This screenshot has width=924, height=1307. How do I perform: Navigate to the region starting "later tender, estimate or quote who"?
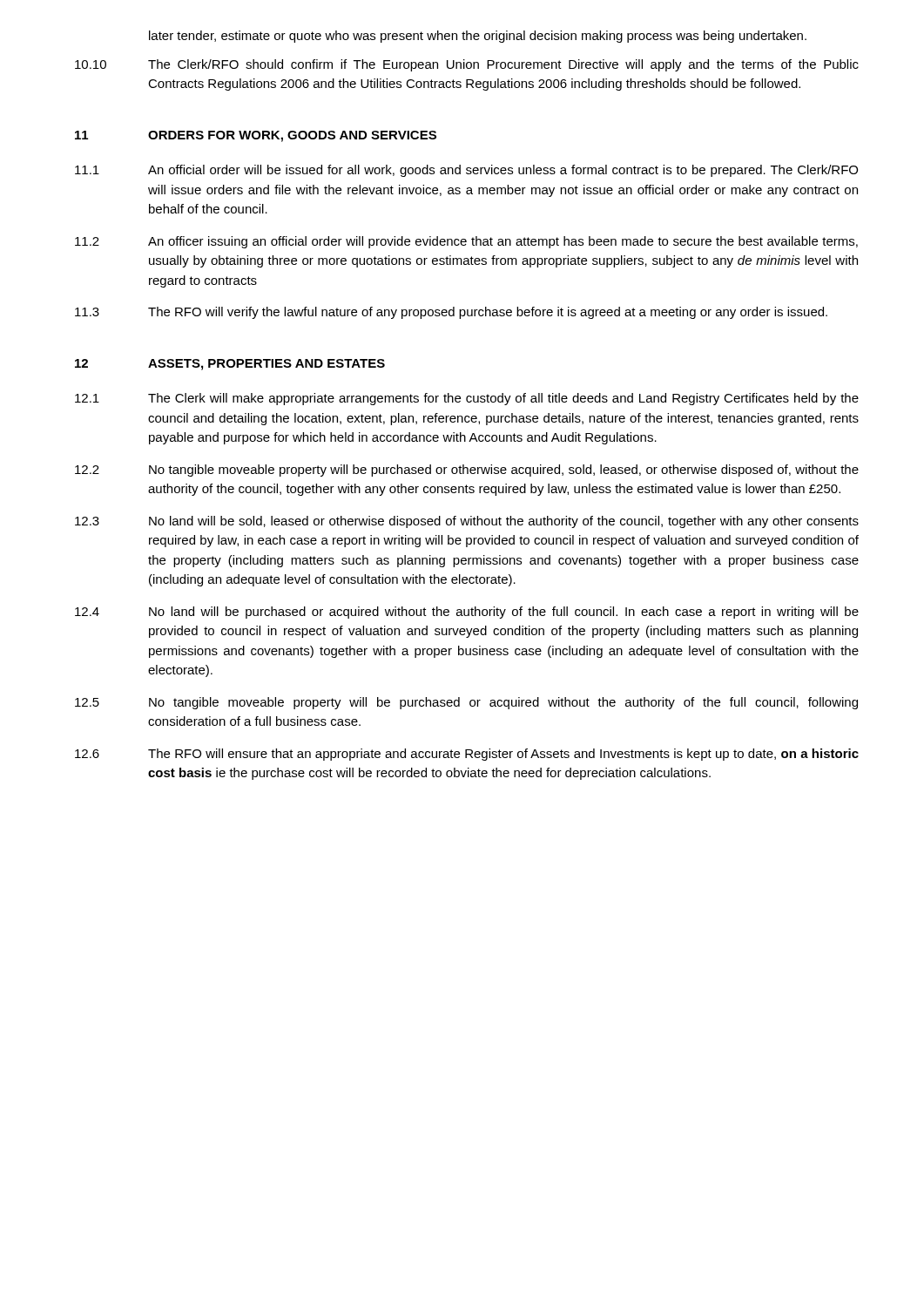(478, 35)
